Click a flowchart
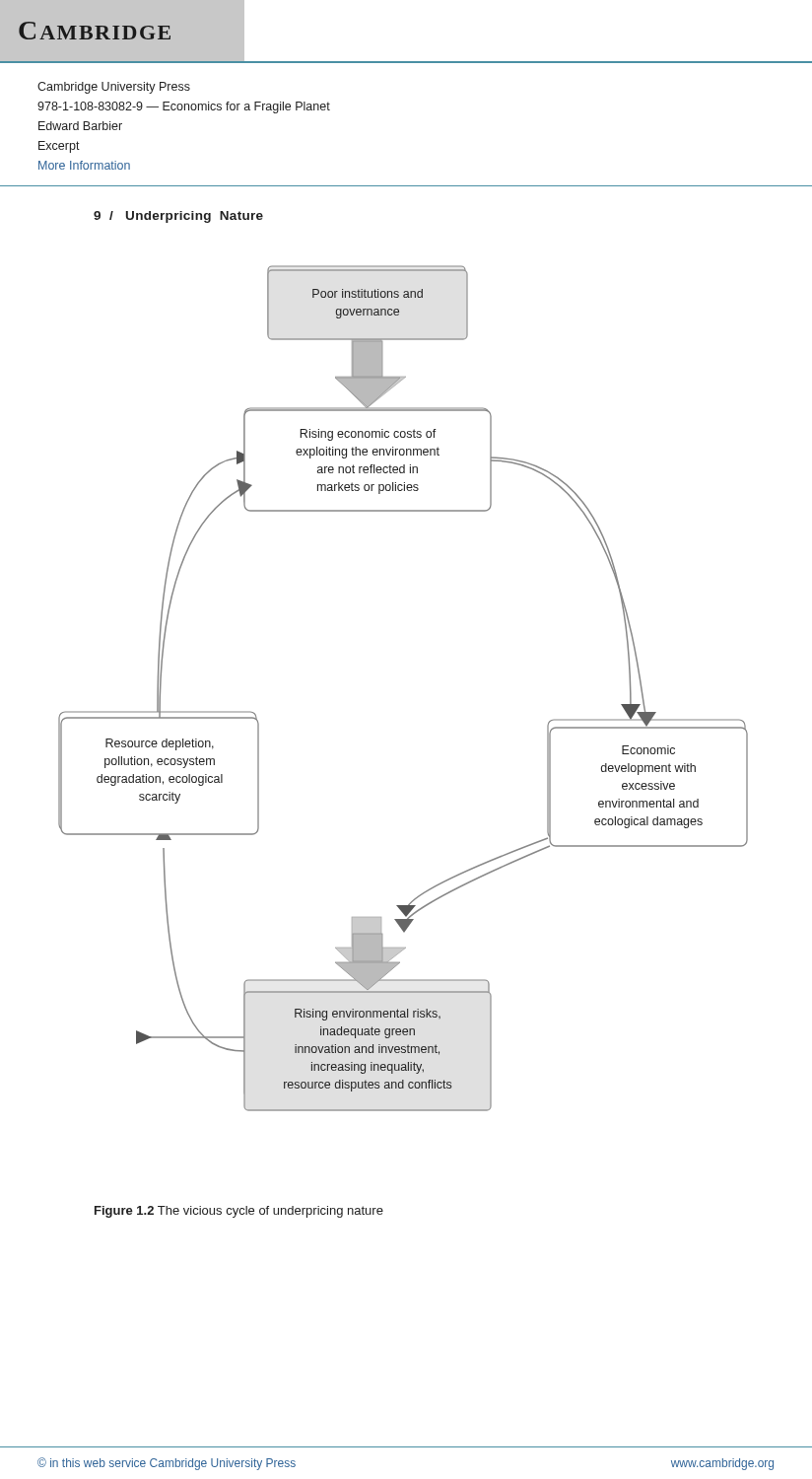This screenshot has width=812, height=1479. pyautogui.click(x=406, y=712)
